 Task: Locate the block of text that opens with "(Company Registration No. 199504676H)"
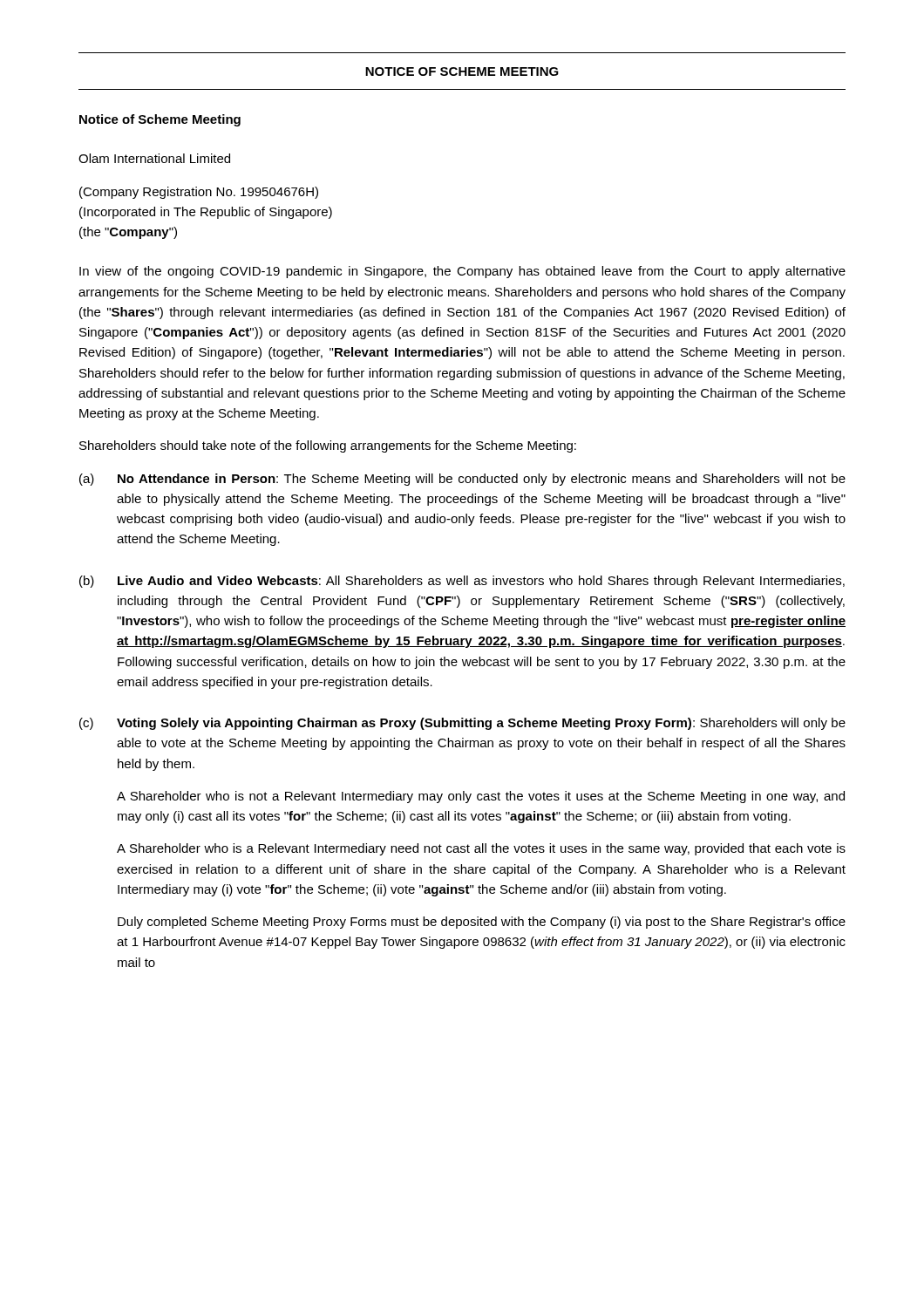click(x=199, y=193)
